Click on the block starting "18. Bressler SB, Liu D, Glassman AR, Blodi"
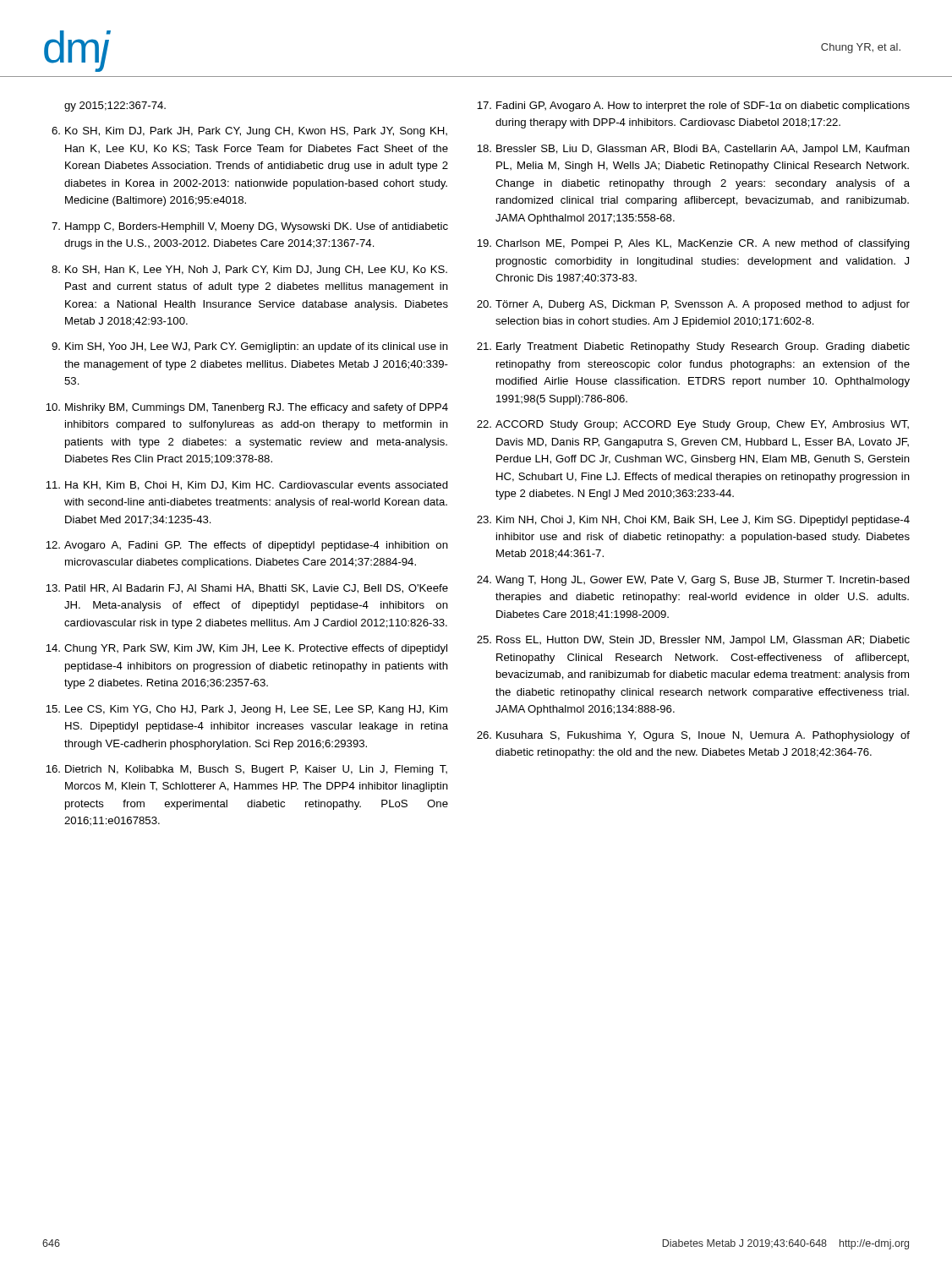 tap(692, 183)
